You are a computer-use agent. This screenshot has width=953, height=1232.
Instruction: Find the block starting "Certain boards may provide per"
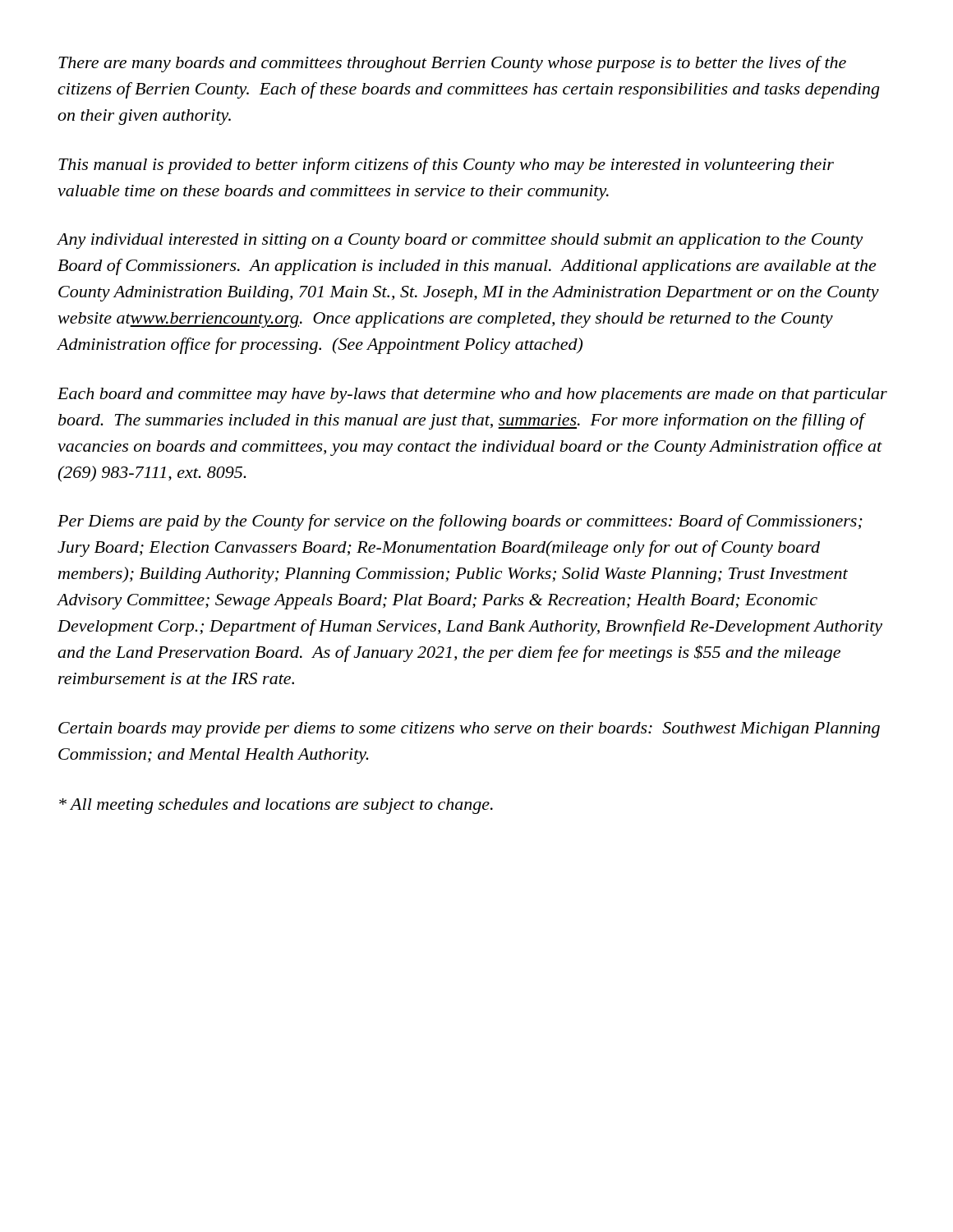pos(469,740)
